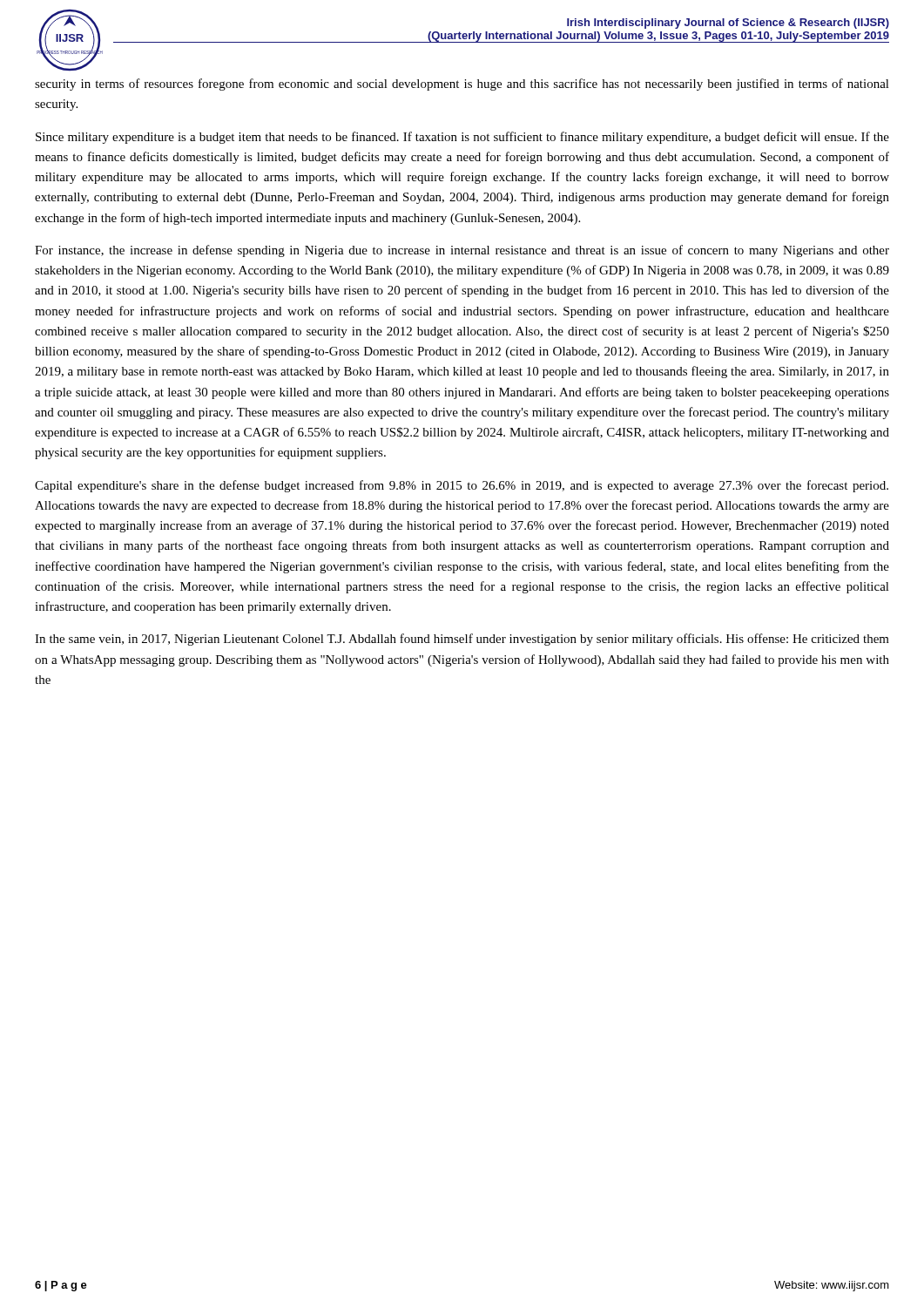Point to the block beginning "security in terms of resources foregone from economic"
This screenshot has height=1307, width=924.
tap(462, 94)
